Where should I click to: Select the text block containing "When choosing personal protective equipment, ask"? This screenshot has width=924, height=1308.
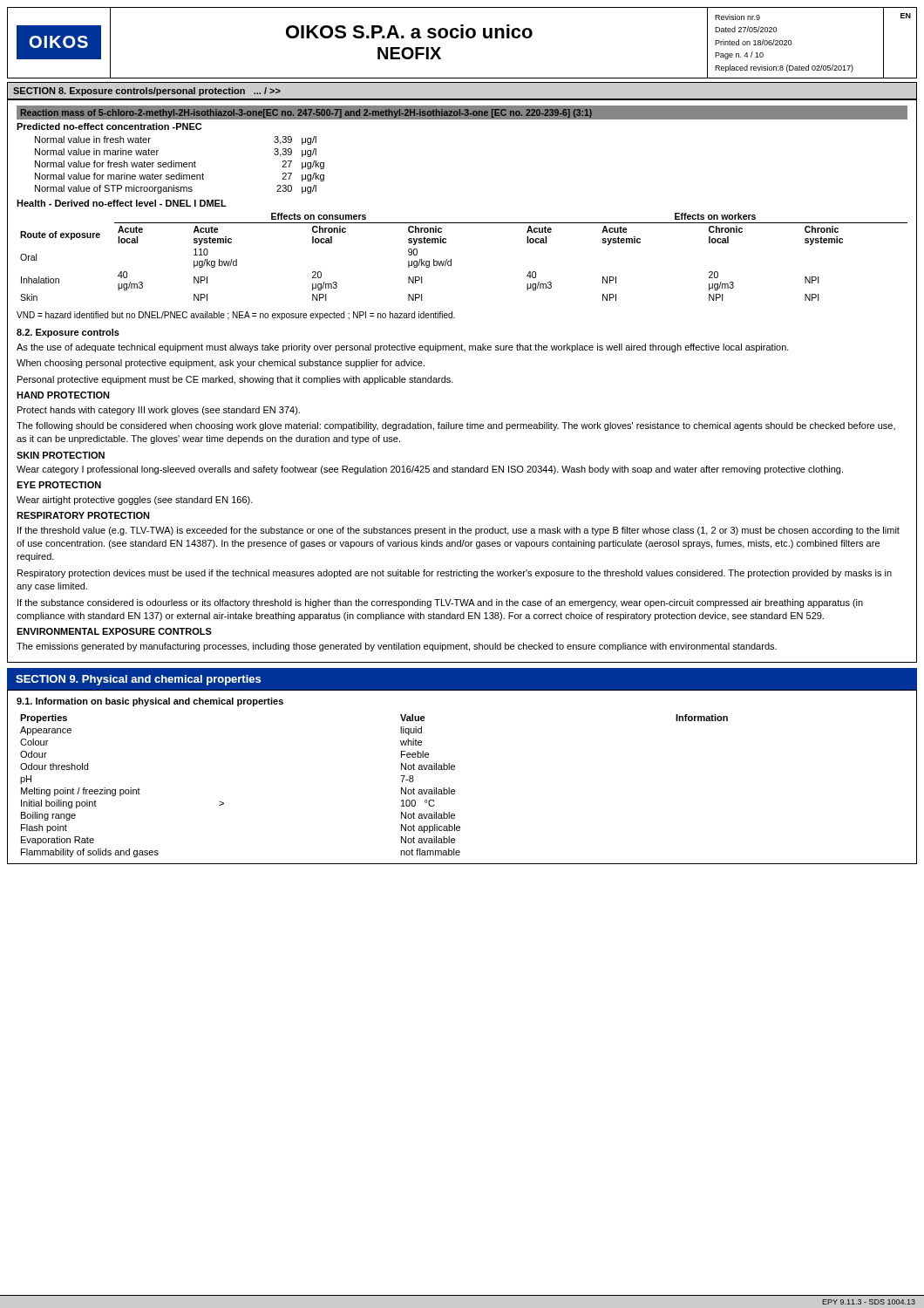click(221, 363)
